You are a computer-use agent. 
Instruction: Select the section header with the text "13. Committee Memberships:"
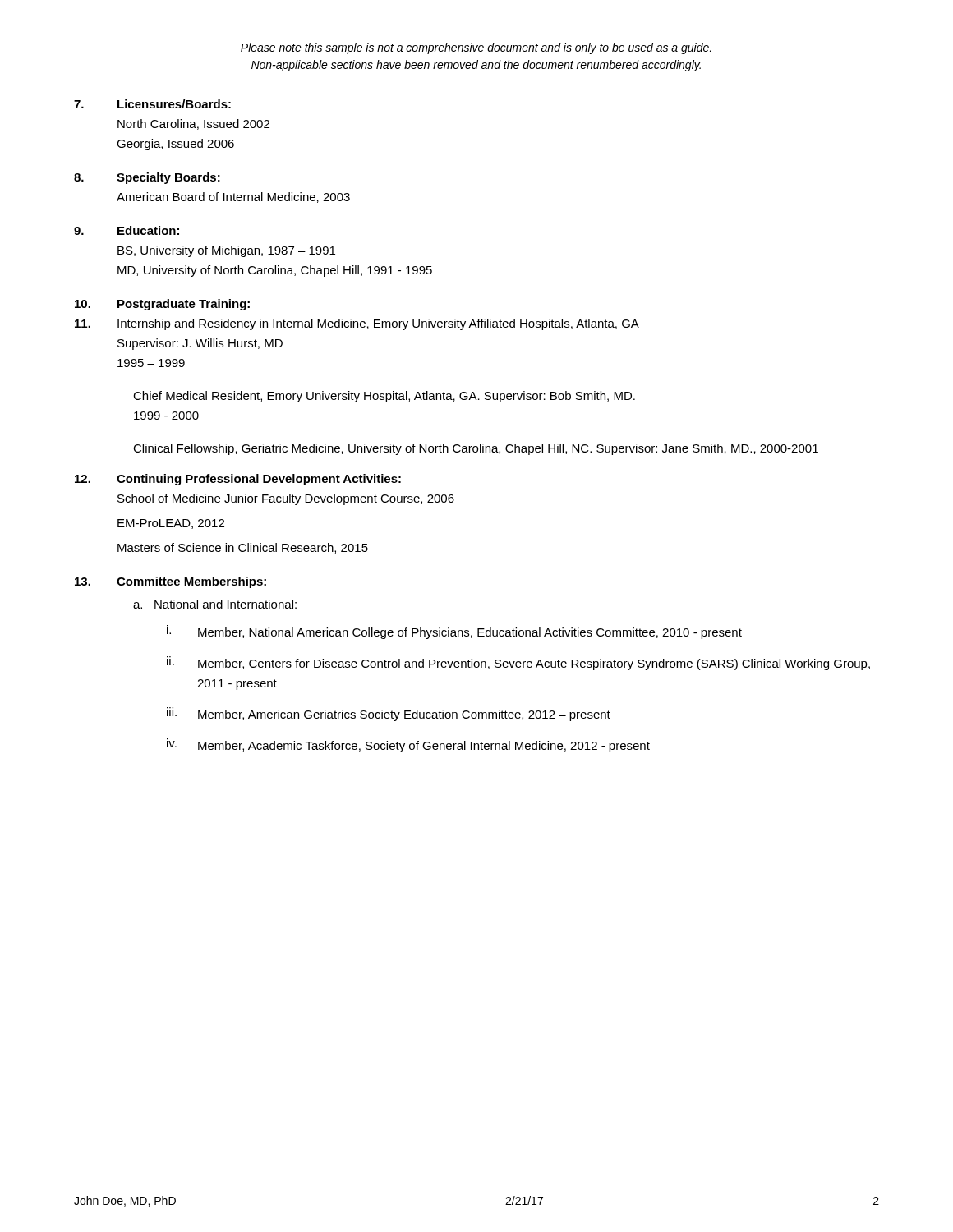[x=171, y=581]
